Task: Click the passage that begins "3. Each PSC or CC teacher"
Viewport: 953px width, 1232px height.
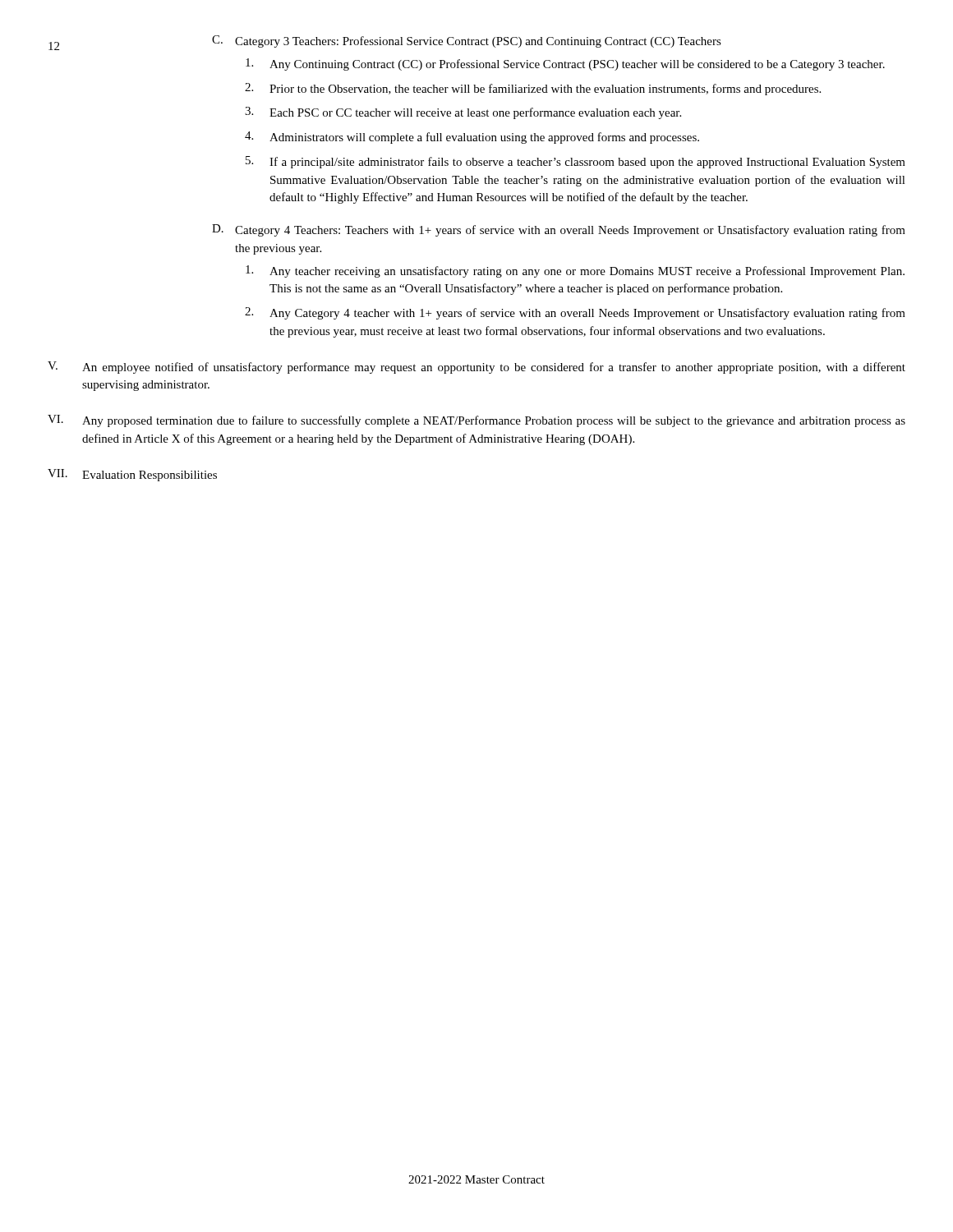Action: 575,113
